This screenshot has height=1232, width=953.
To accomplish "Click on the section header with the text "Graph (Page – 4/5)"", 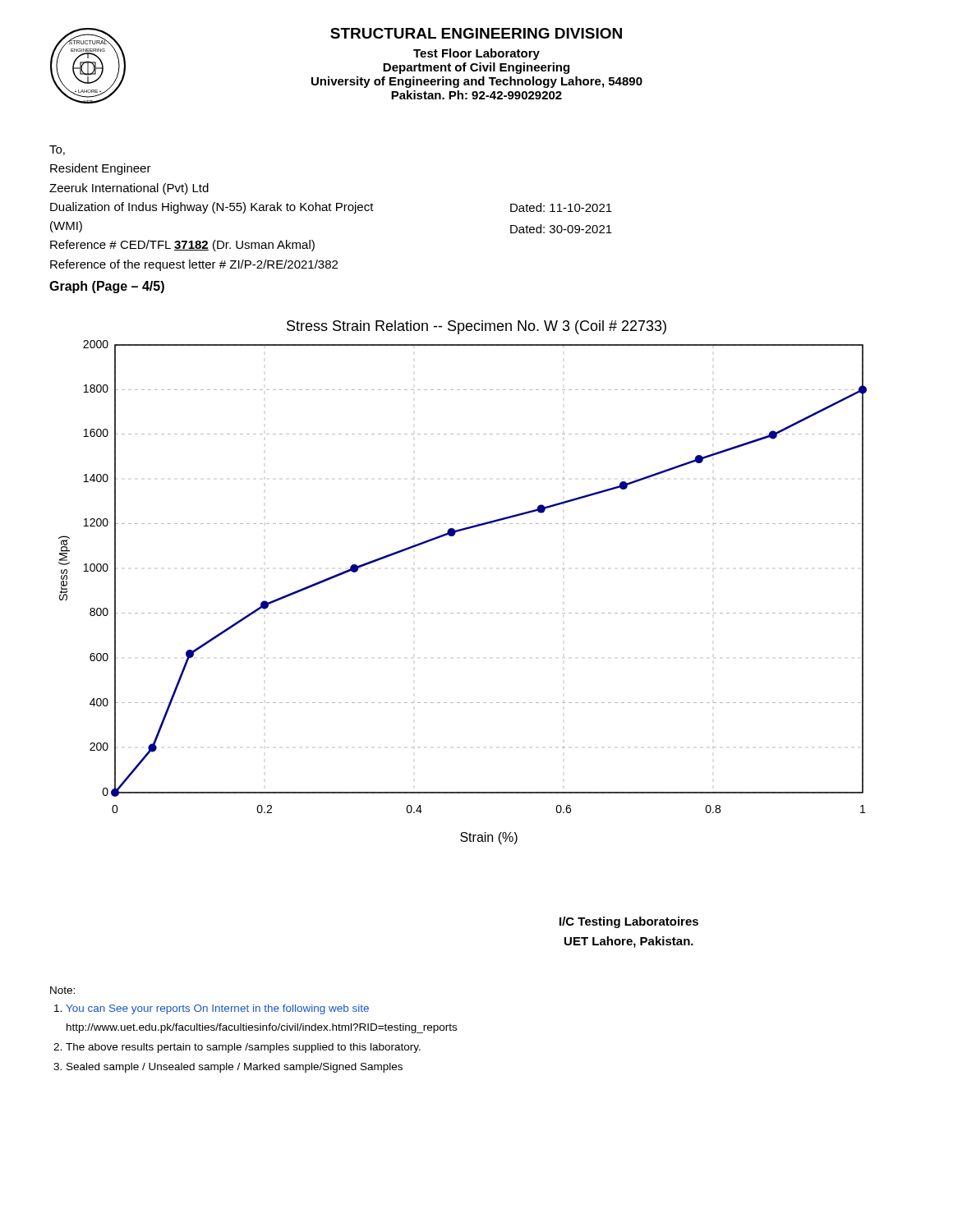I will point(107,286).
